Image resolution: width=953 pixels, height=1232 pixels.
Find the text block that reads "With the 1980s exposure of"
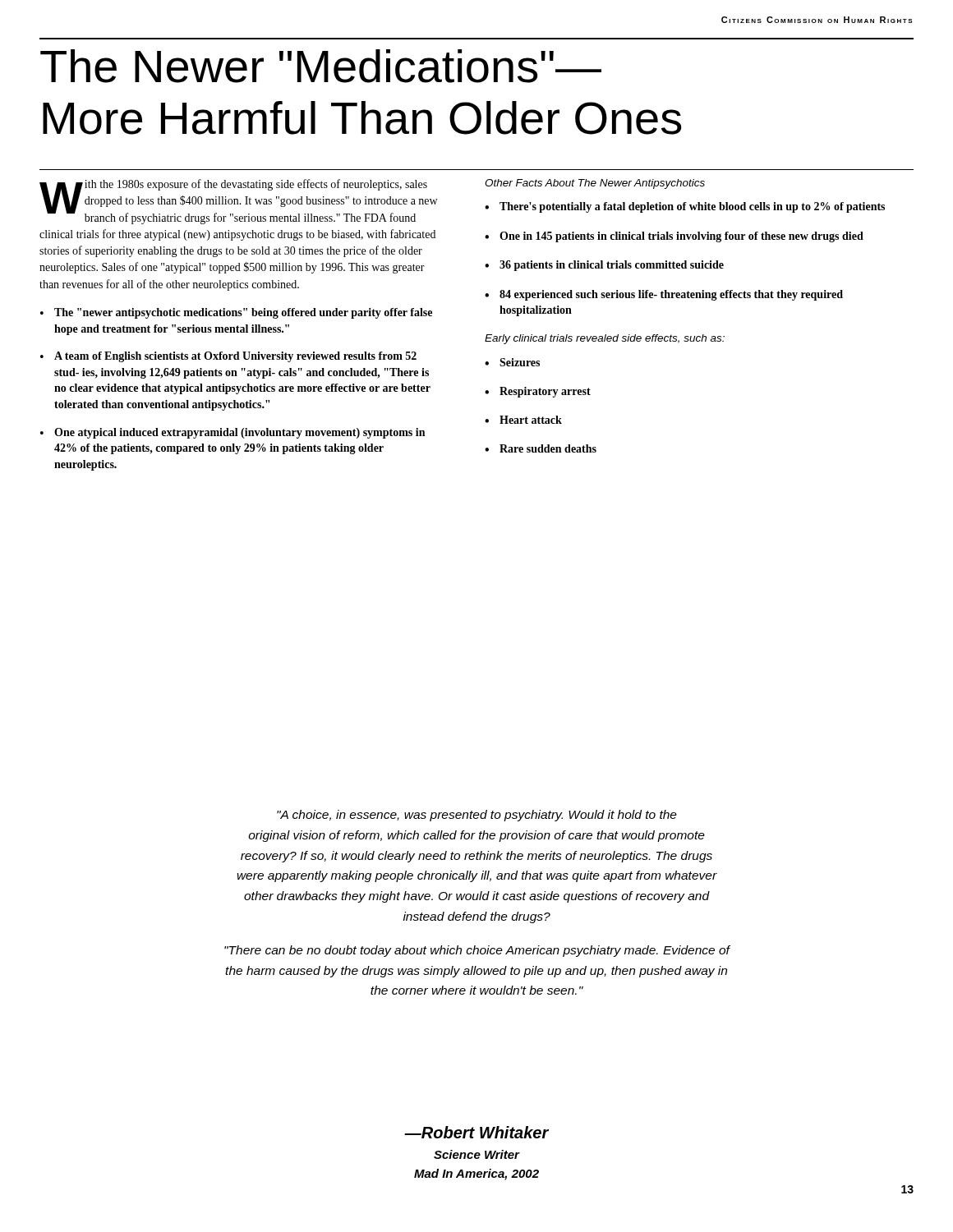pos(241,235)
